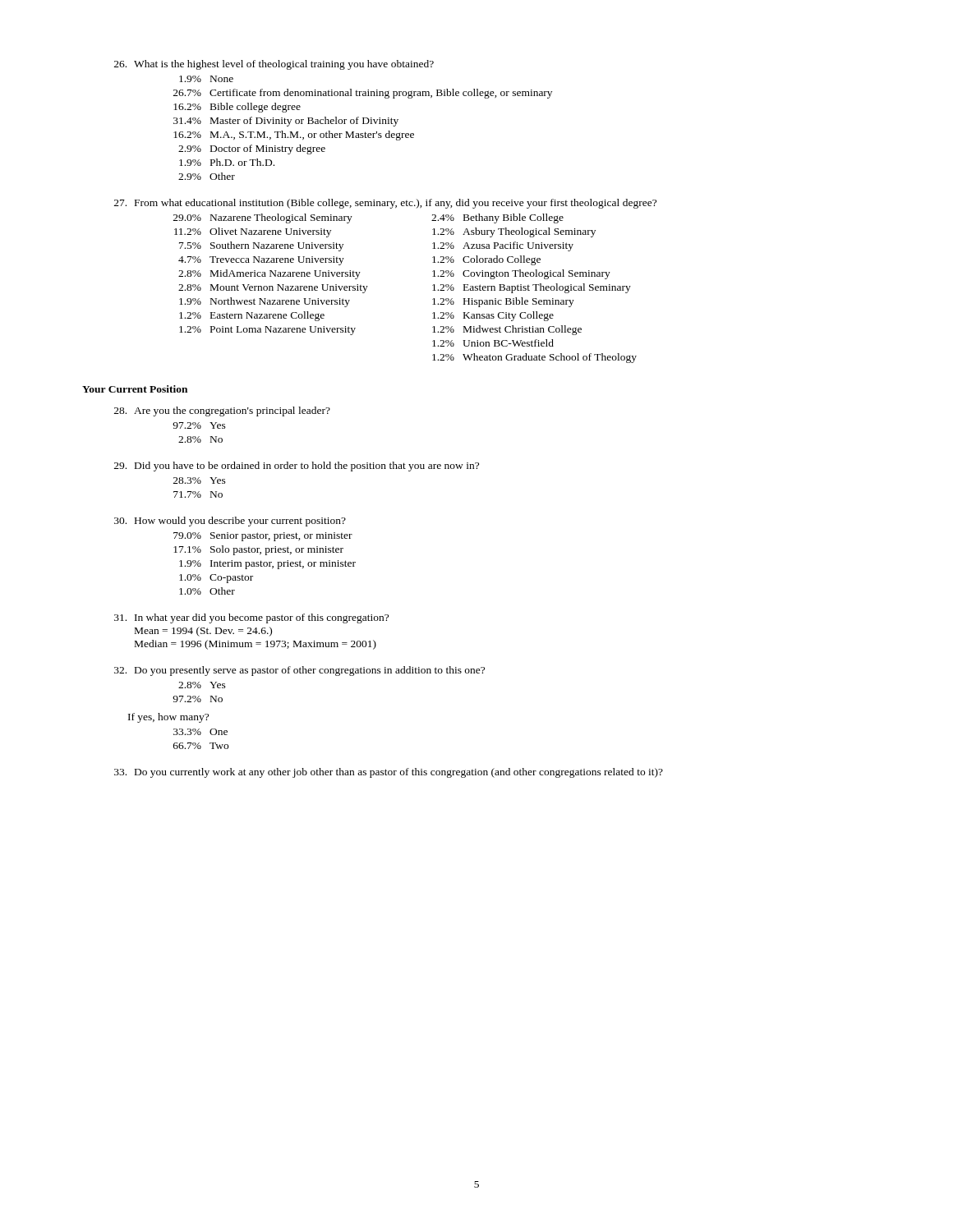This screenshot has width=953, height=1232.
Task: Click on the list item that says "2%Colorado College"
Action: 474,260
